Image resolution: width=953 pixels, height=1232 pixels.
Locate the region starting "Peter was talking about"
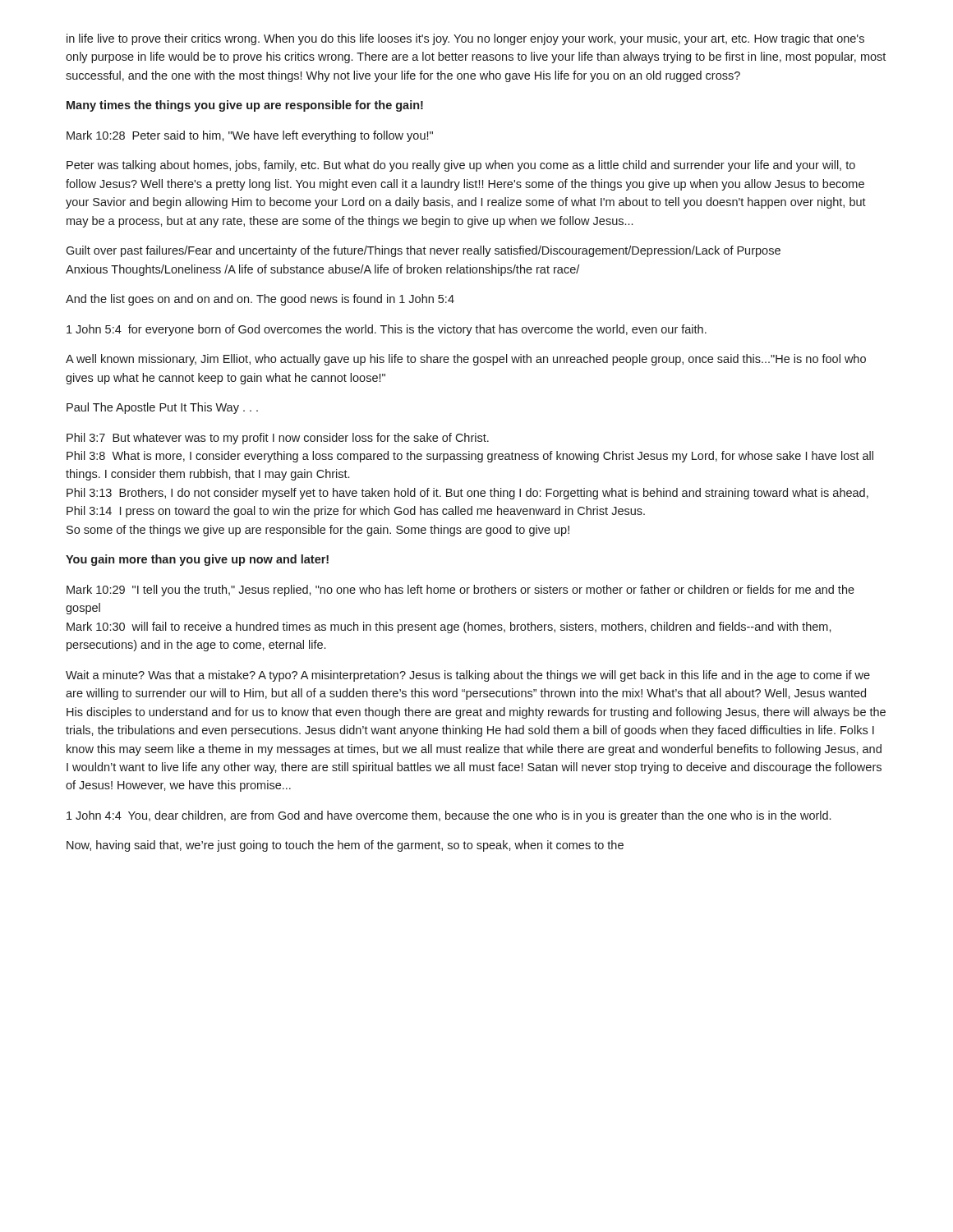coord(466,193)
